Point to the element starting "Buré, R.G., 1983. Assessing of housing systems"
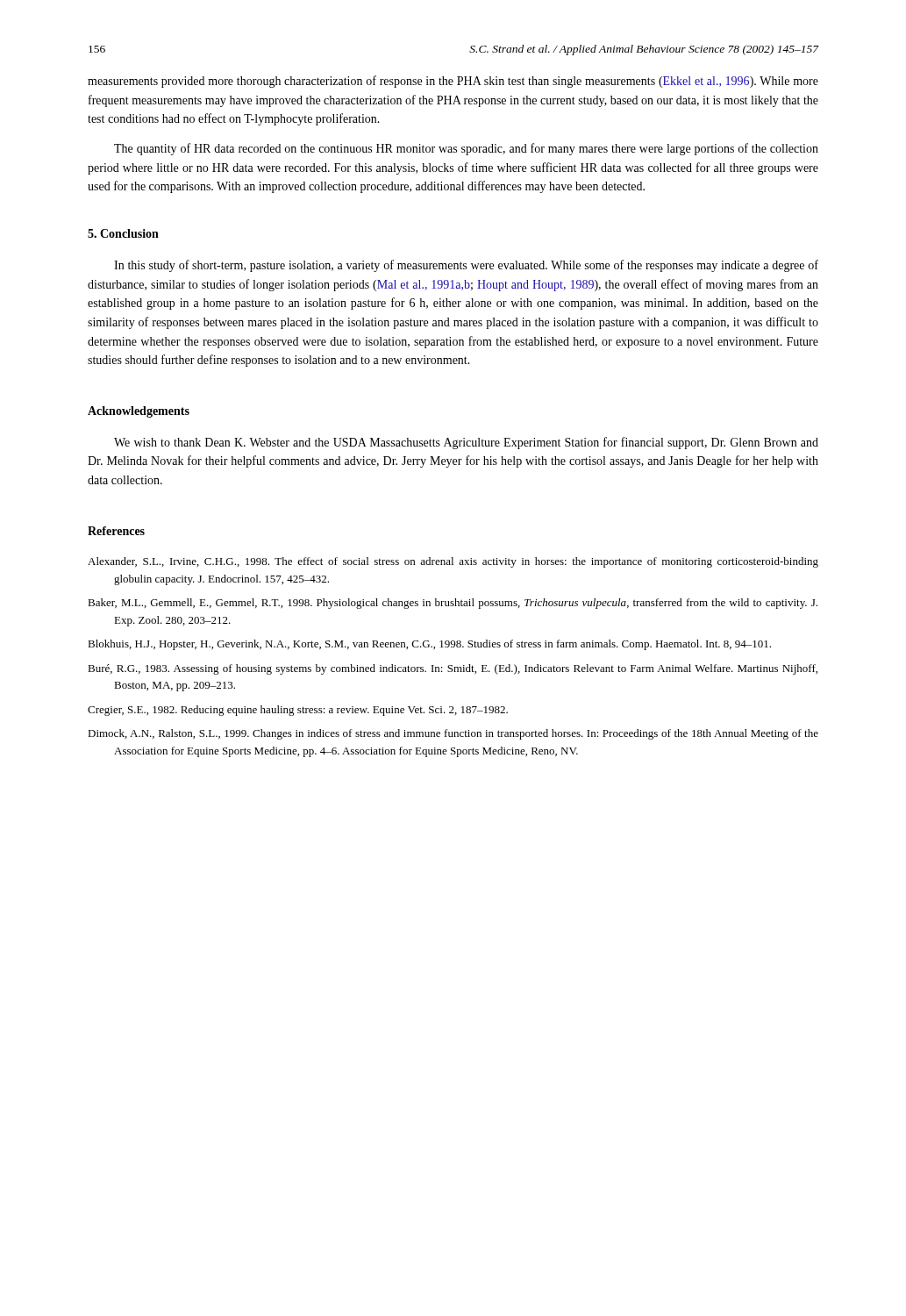The width and height of the screenshot is (906, 1316). (x=453, y=677)
